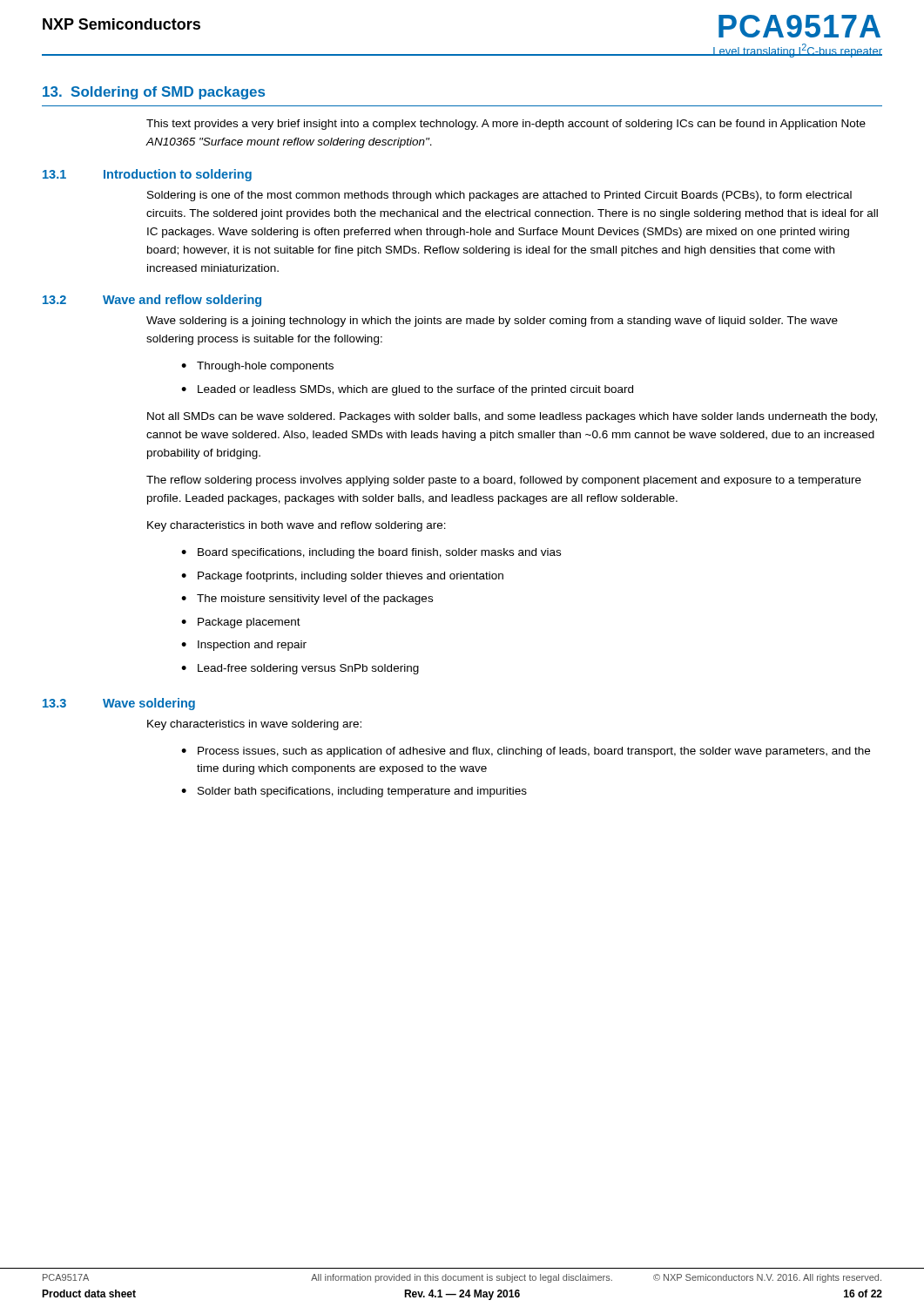
Task: Select the passage starting "• Through-hole components"
Action: coord(257,367)
